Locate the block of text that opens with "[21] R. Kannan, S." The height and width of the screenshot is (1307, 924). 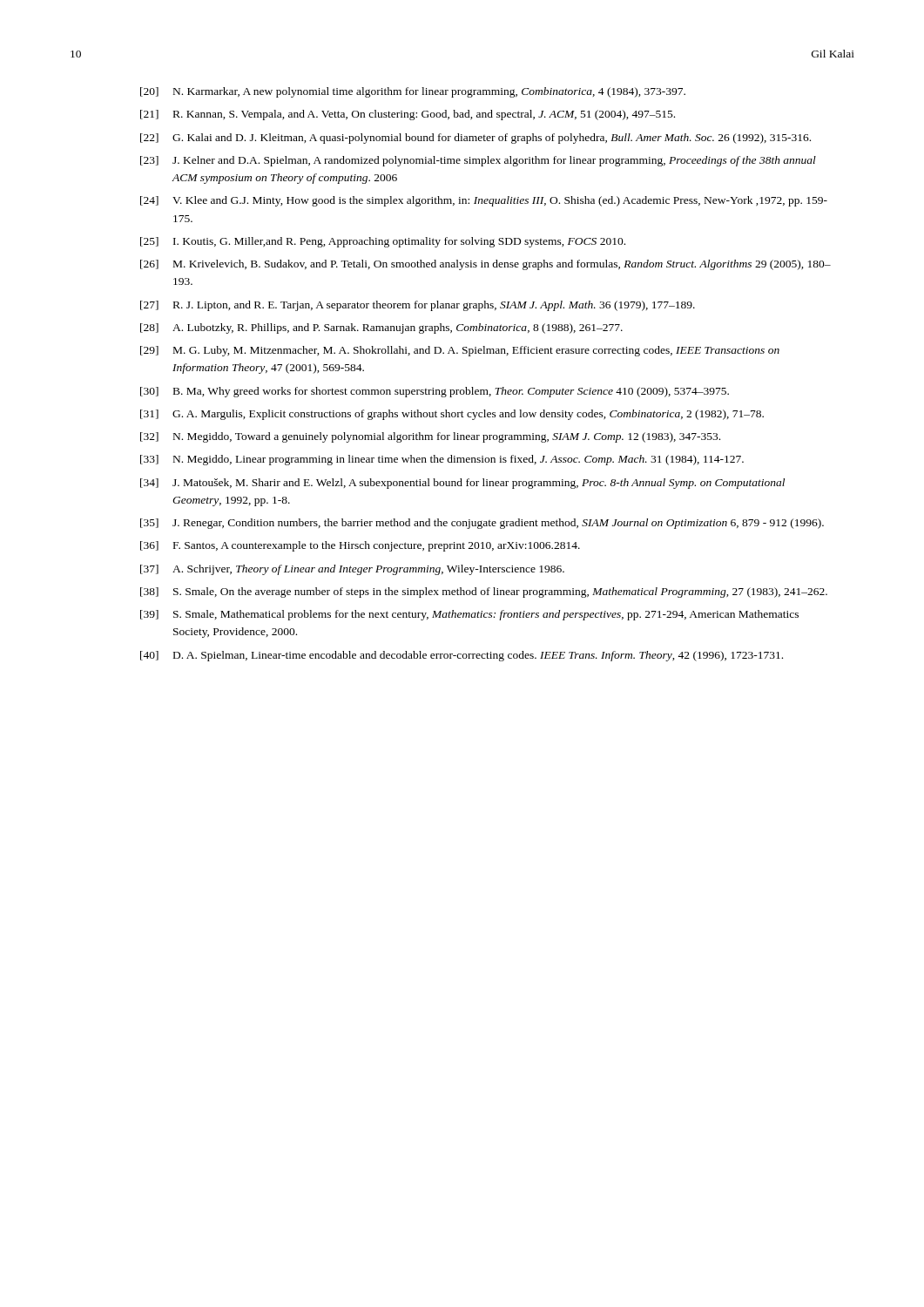(x=488, y=114)
